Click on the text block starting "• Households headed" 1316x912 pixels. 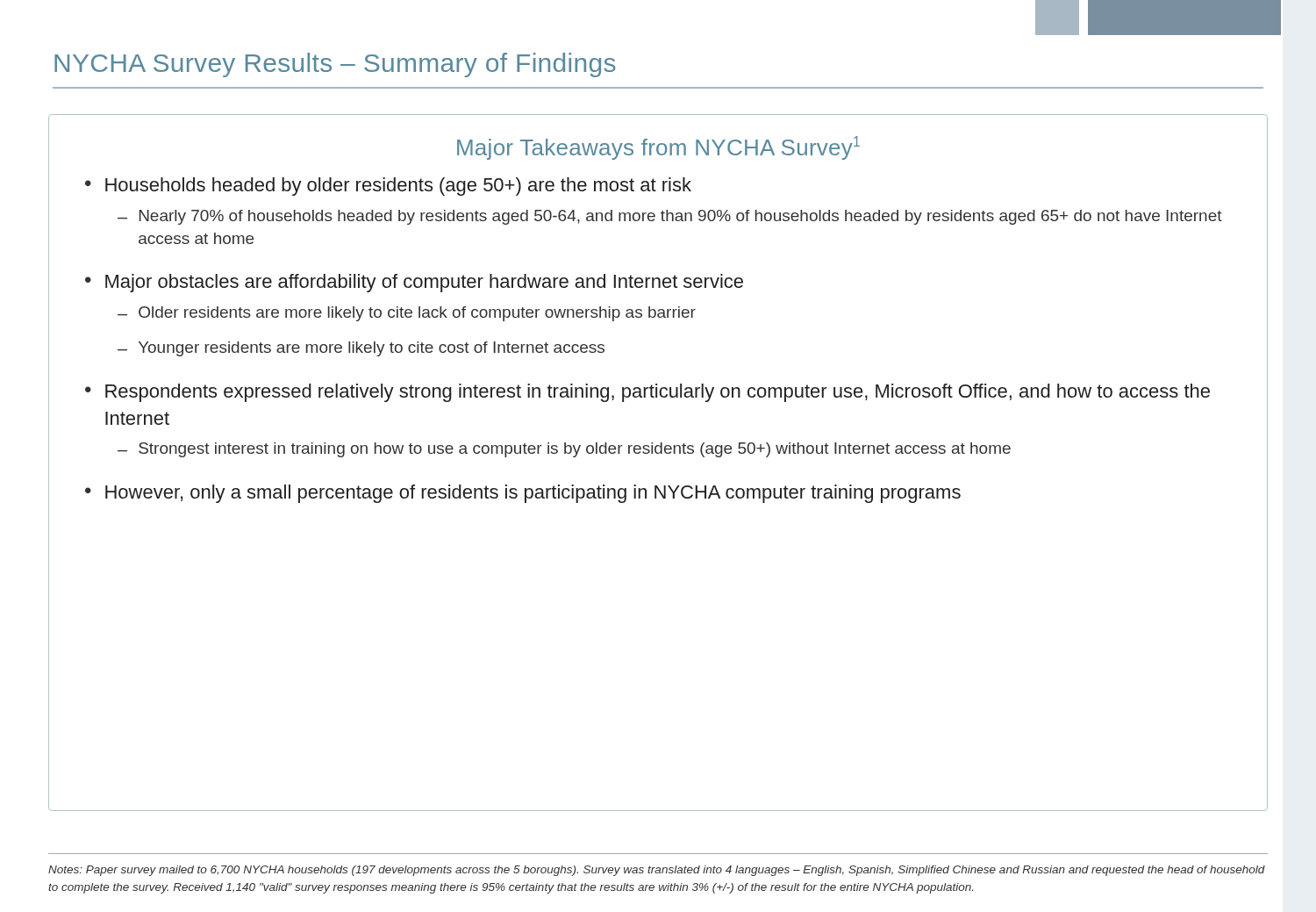[388, 186]
